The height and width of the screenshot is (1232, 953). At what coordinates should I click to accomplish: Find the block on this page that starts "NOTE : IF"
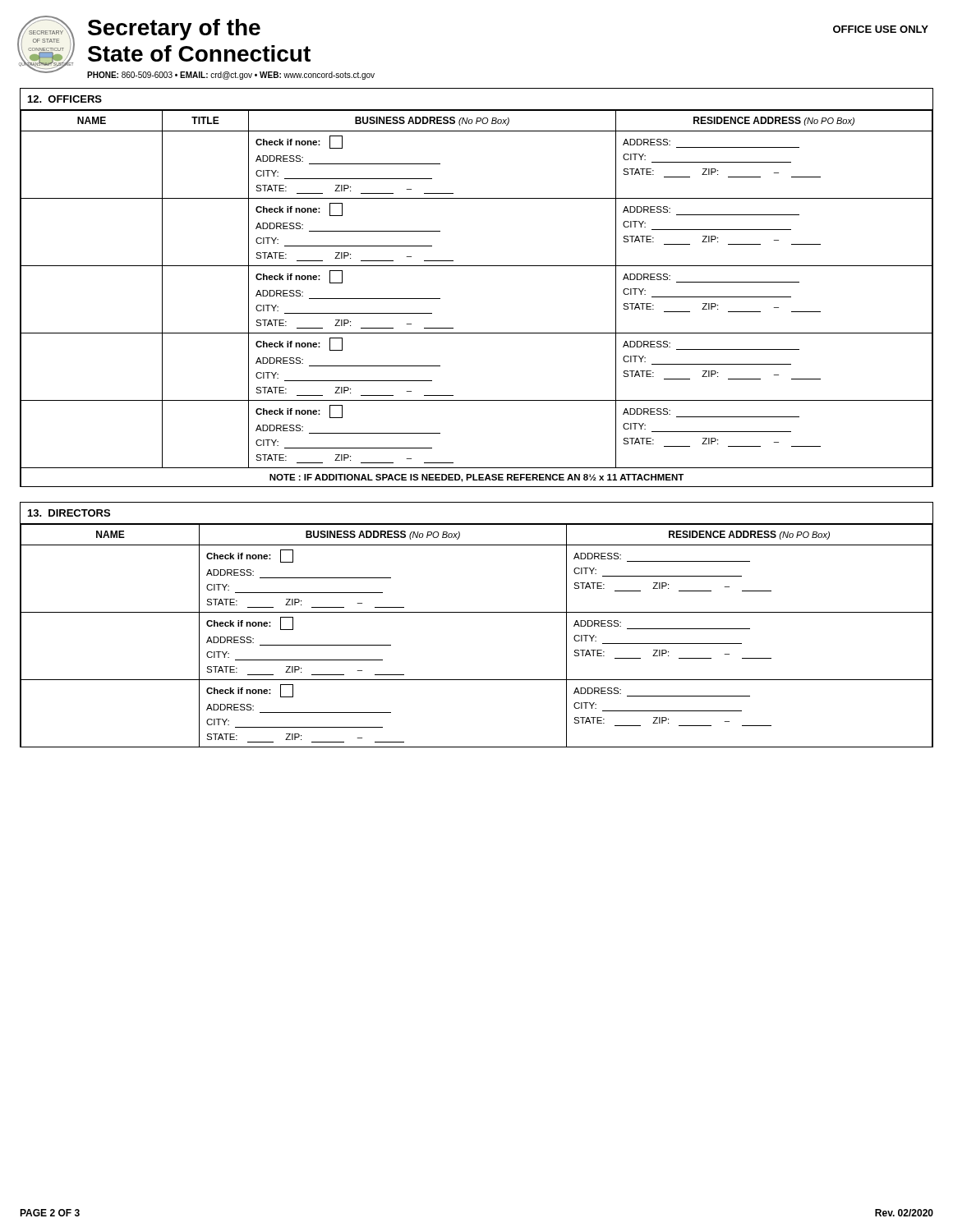coord(476,478)
